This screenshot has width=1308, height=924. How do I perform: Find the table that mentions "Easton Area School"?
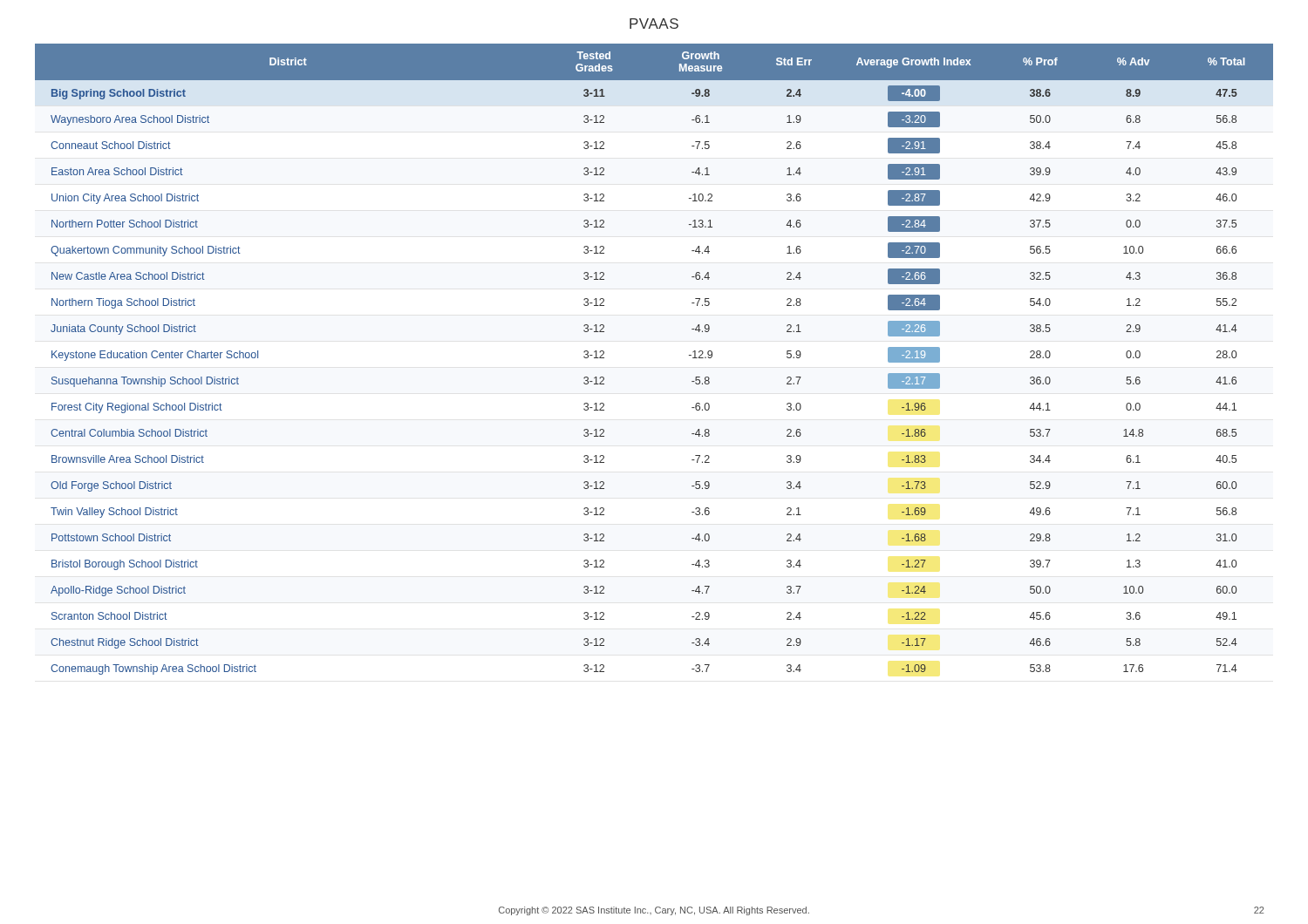(x=654, y=363)
